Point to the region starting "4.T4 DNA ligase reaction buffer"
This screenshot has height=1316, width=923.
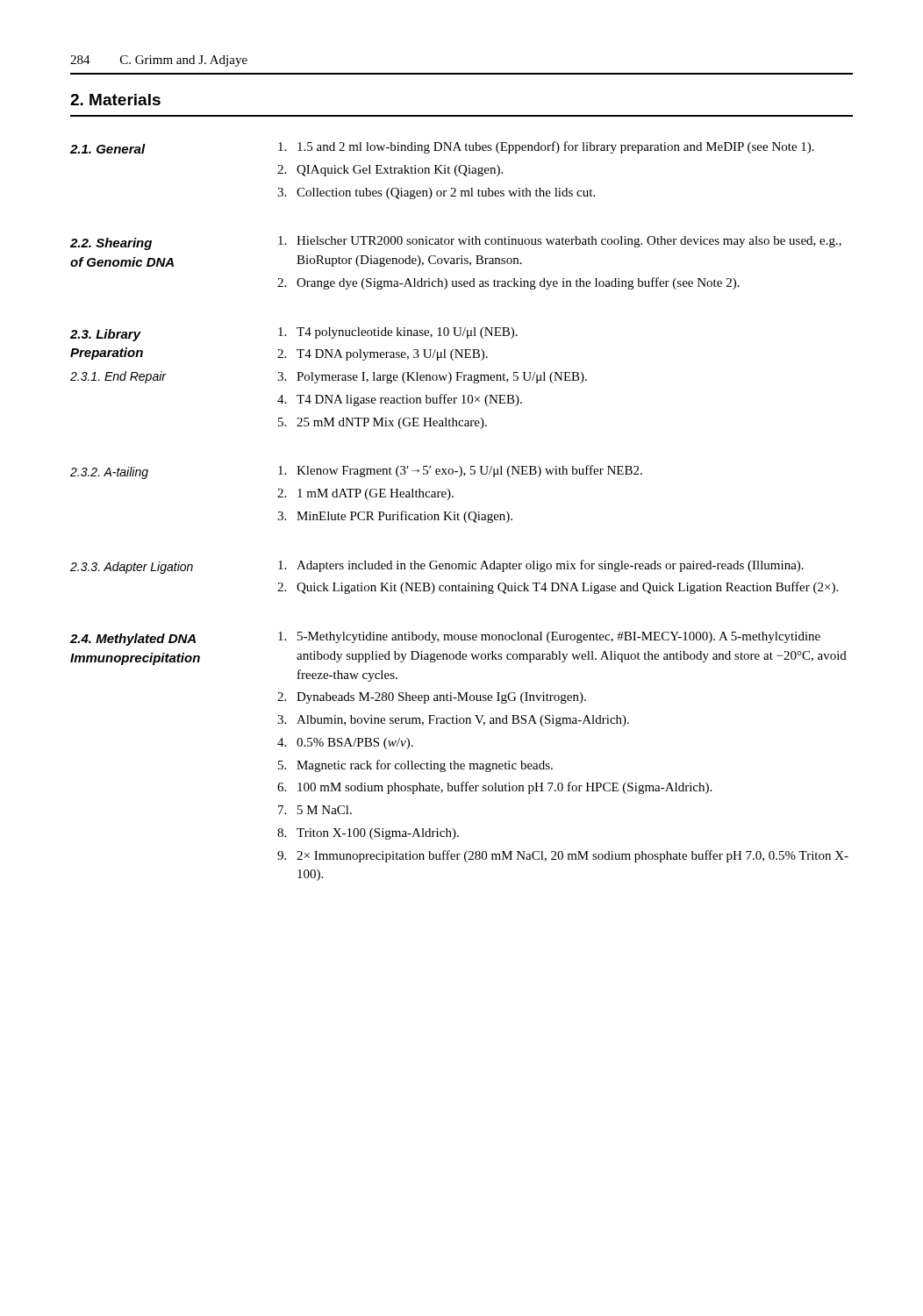(x=400, y=400)
